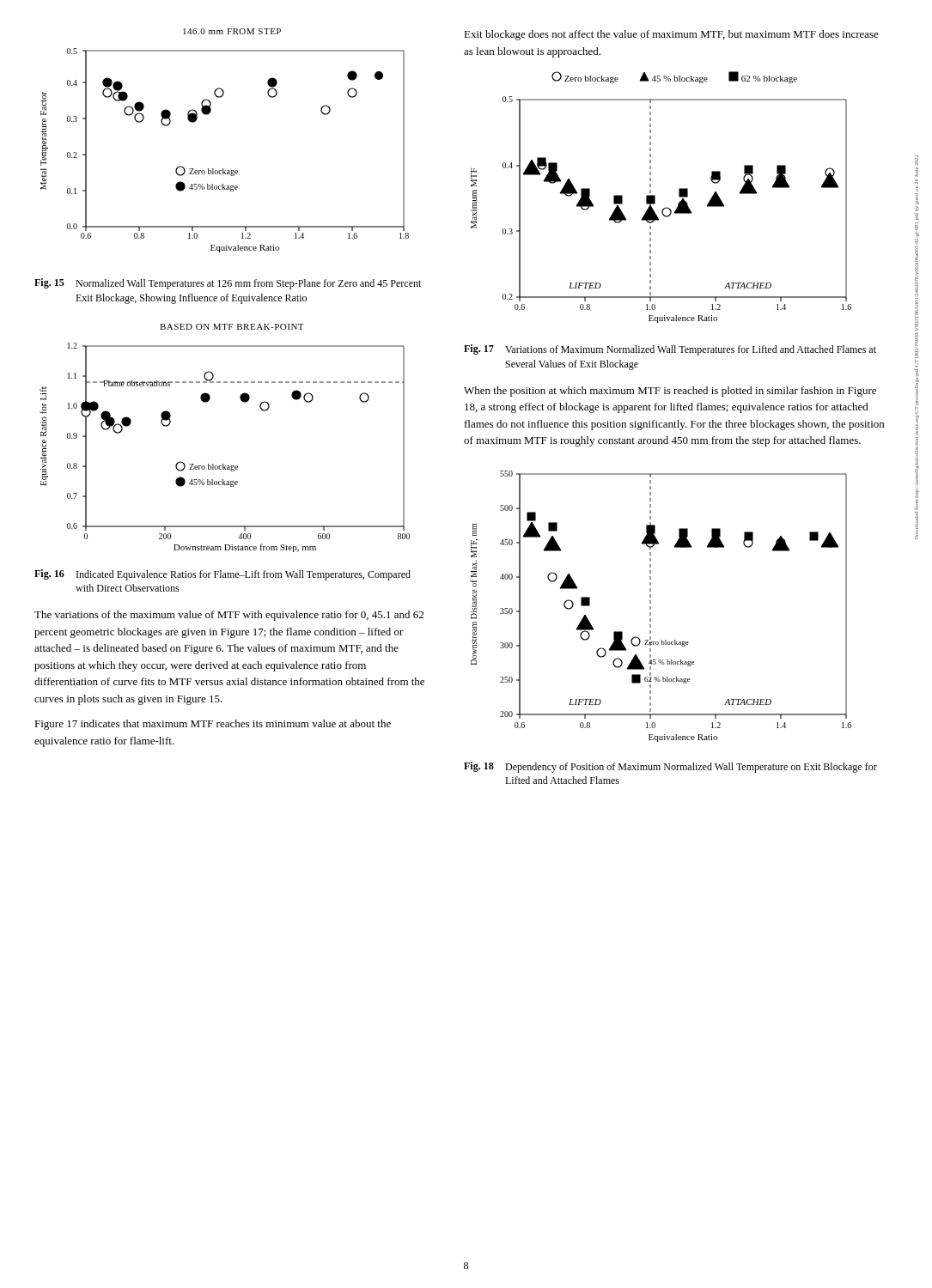Click on the passage starting "Fig. 16 Indicated Equivalence Ratios for Flame–Lift from"
The image size is (932, 1288).
(x=232, y=582)
